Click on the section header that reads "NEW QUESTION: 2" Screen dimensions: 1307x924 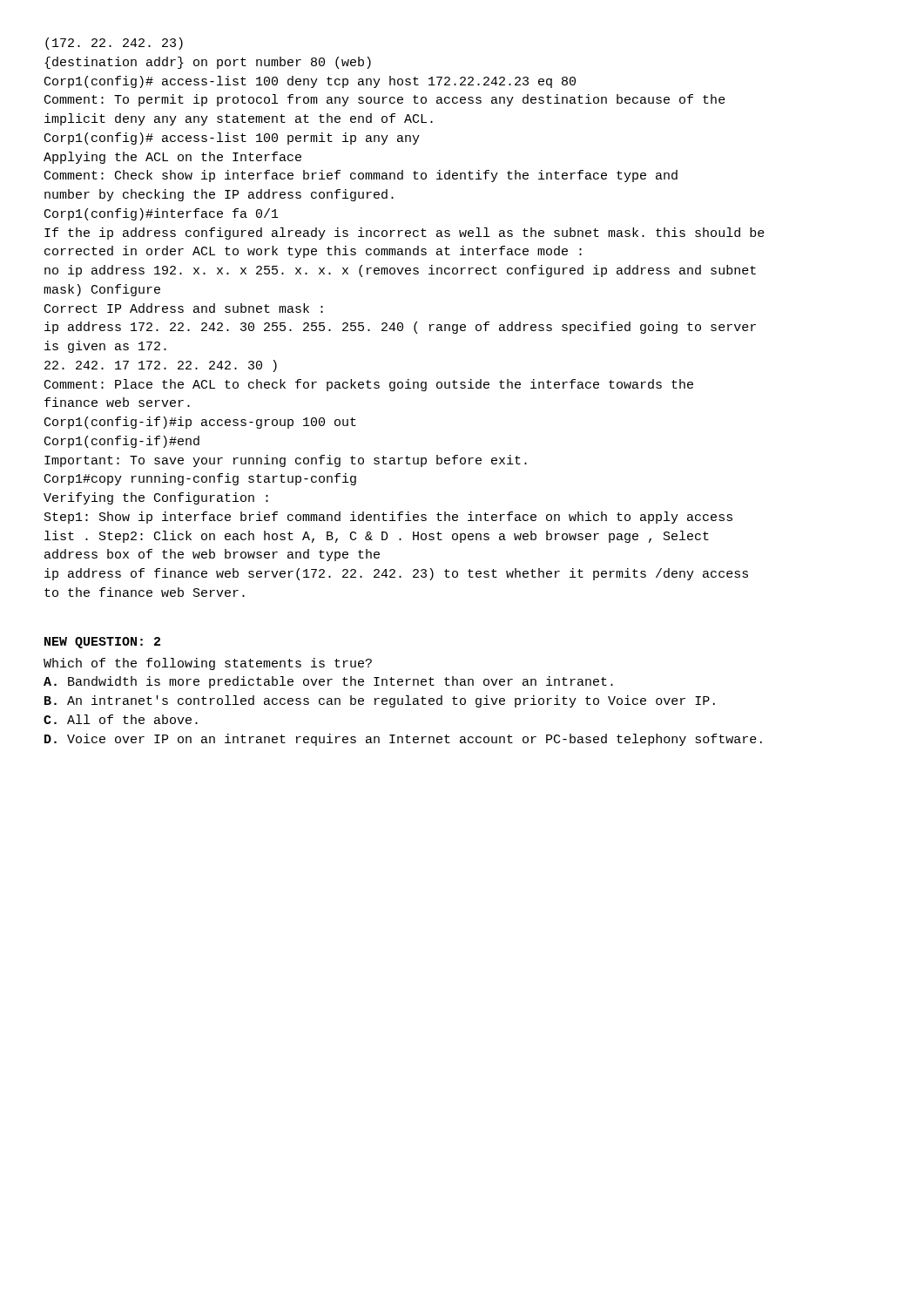point(102,642)
